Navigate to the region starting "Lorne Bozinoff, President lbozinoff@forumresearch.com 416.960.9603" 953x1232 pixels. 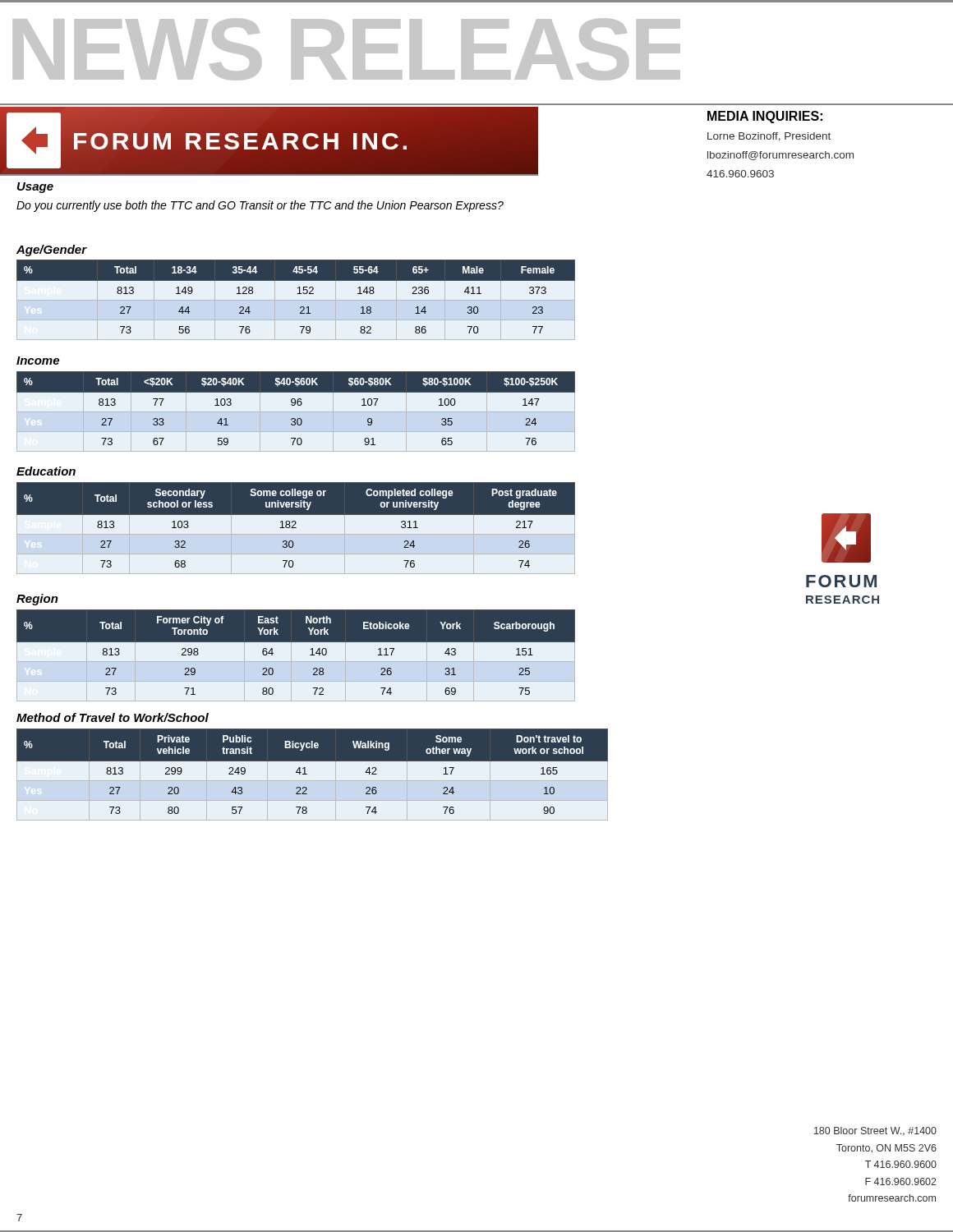click(x=781, y=155)
